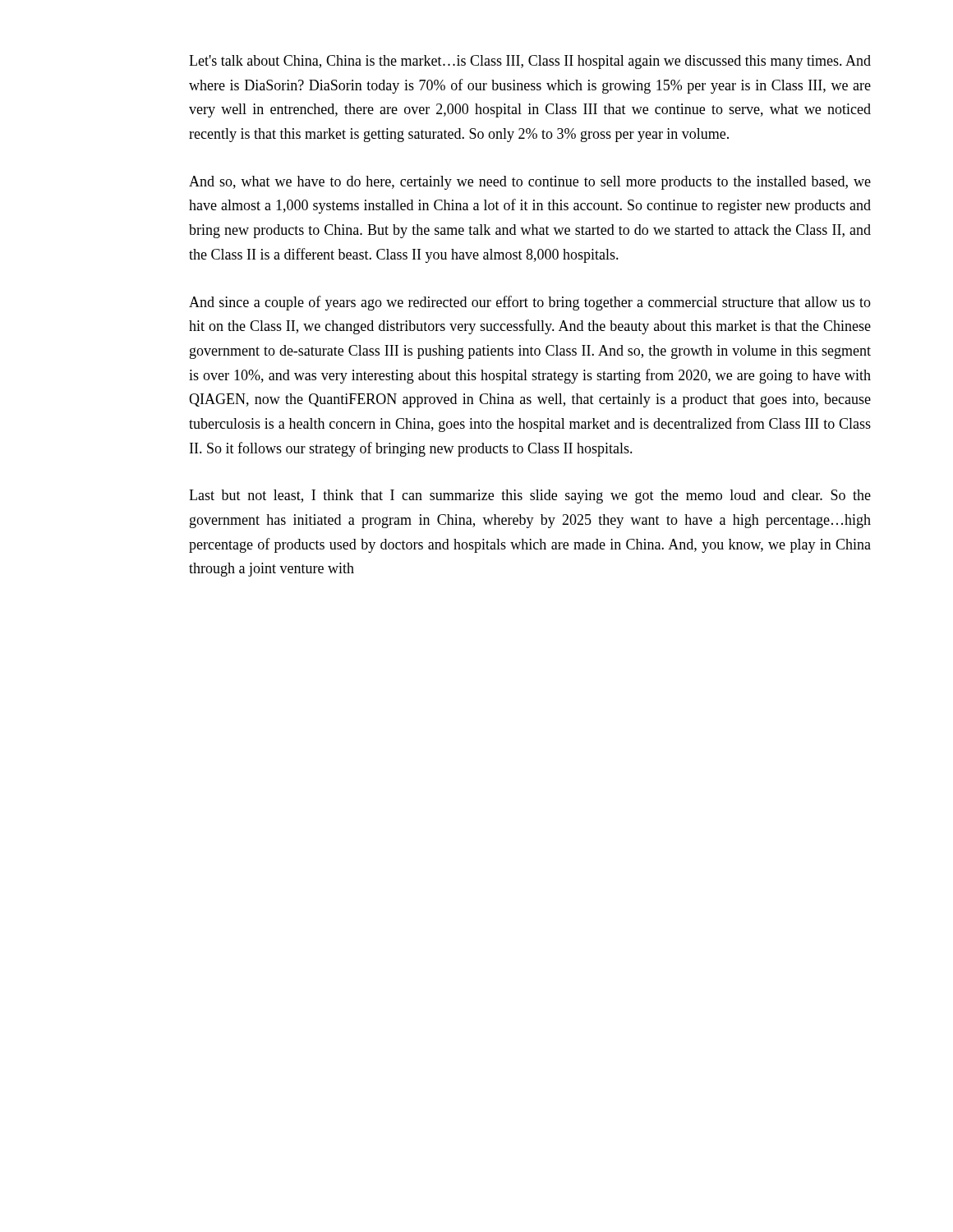Click on the text block that says "And since a"

pos(530,375)
